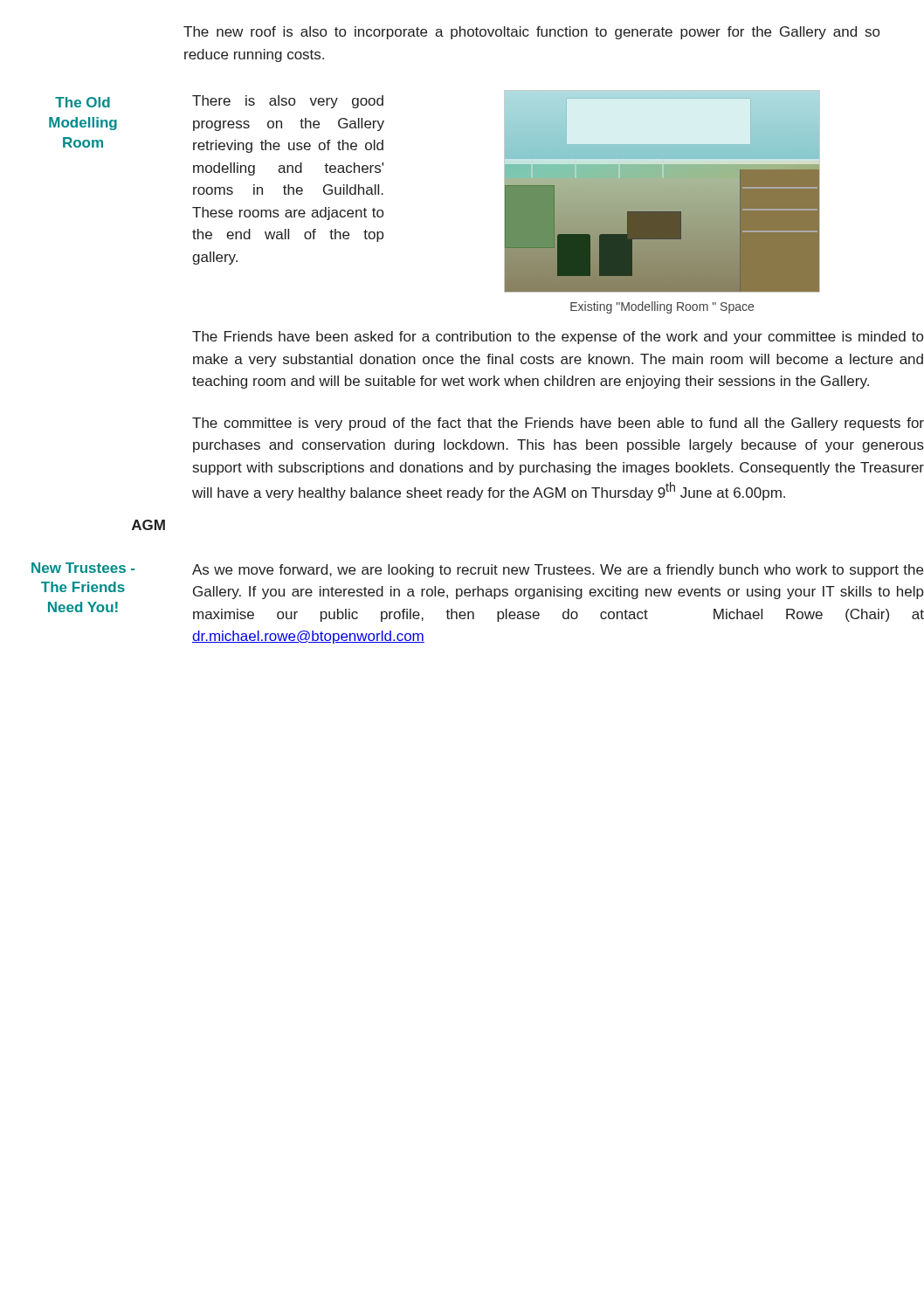Select the section header containing "New Trustees -The FriendsNeed You!"
Image resolution: width=924 pixels, height=1310 pixels.
coord(83,588)
